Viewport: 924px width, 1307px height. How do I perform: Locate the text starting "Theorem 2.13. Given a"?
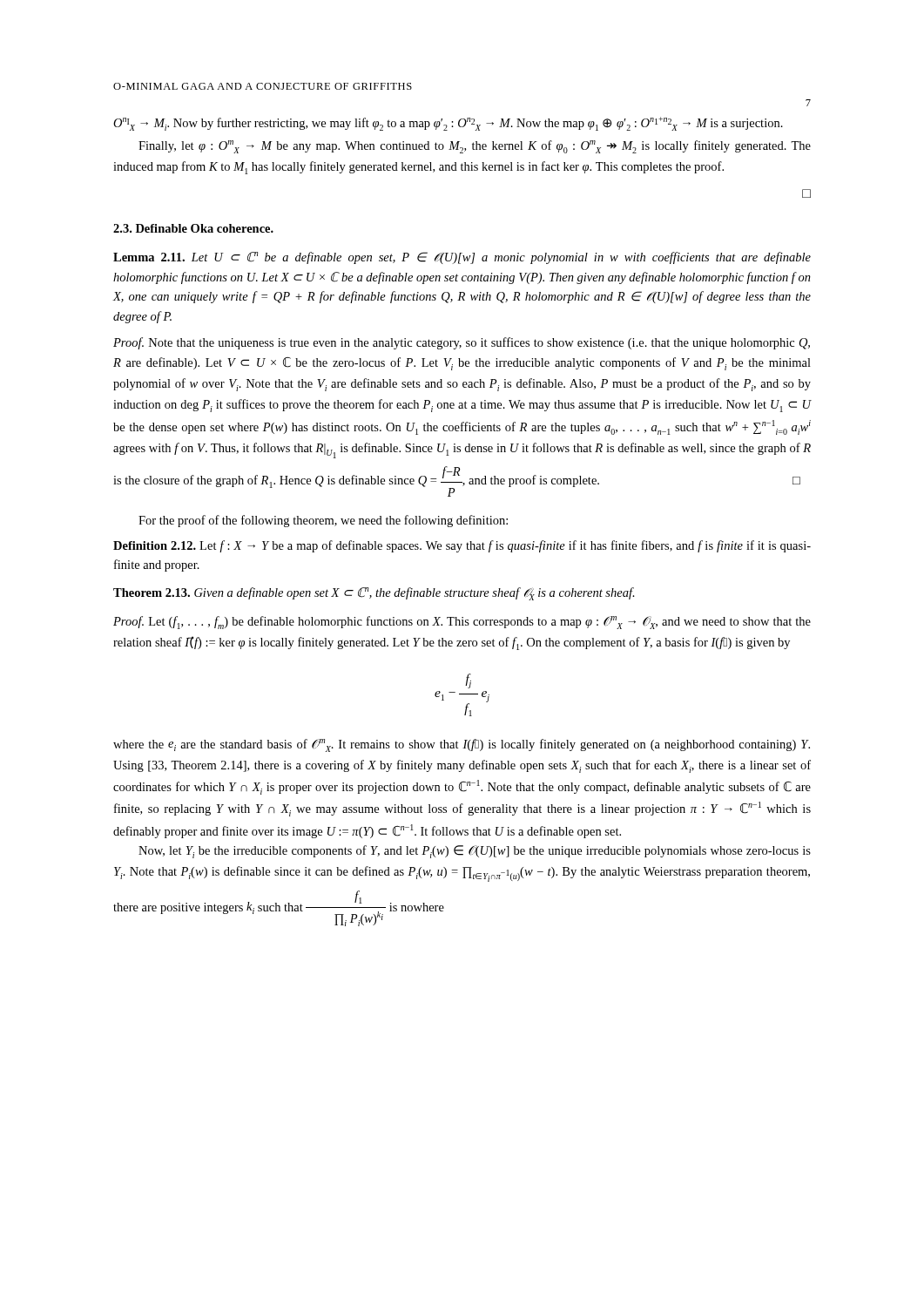click(462, 593)
